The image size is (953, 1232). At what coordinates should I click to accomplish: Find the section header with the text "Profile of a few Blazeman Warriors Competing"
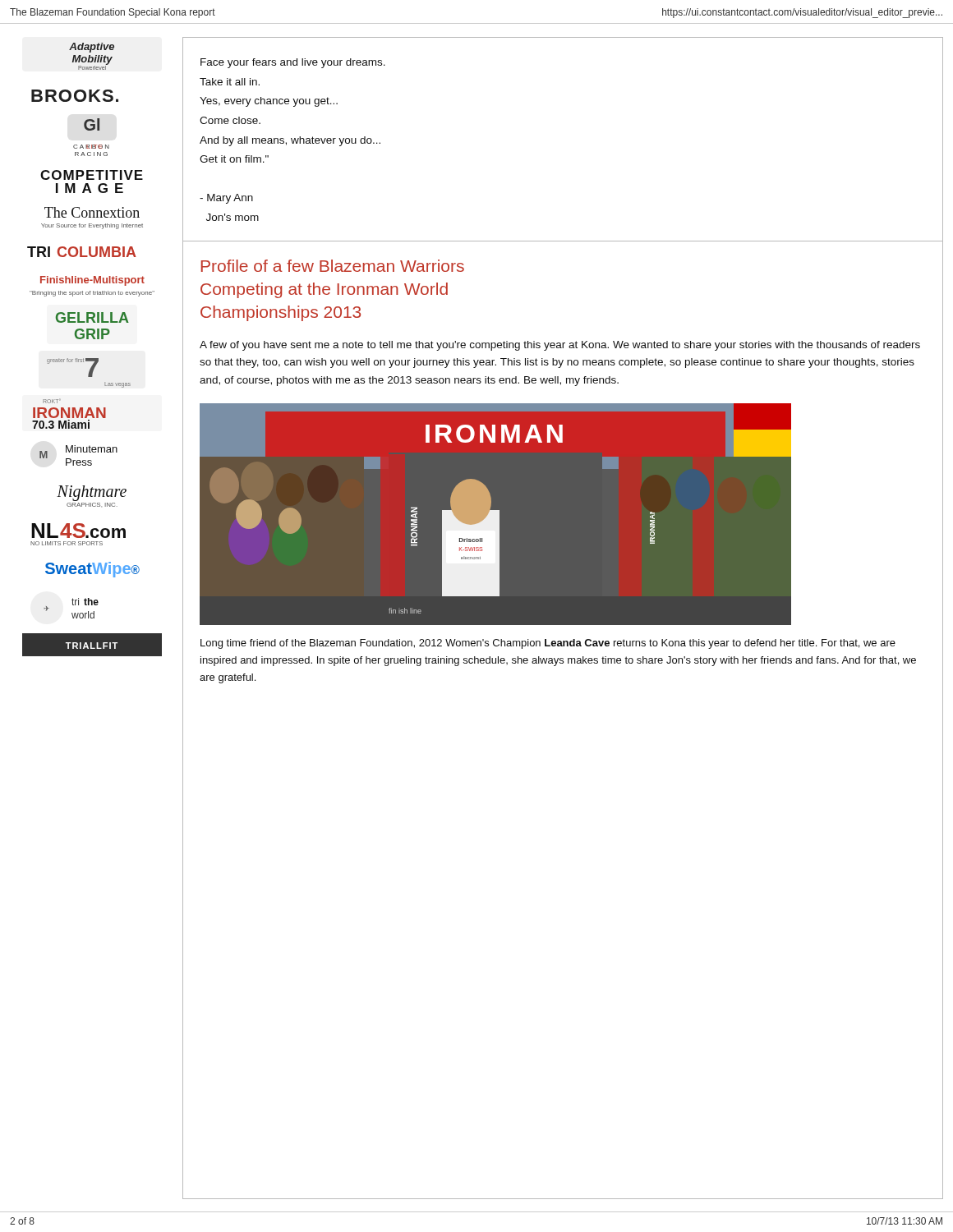point(332,289)
